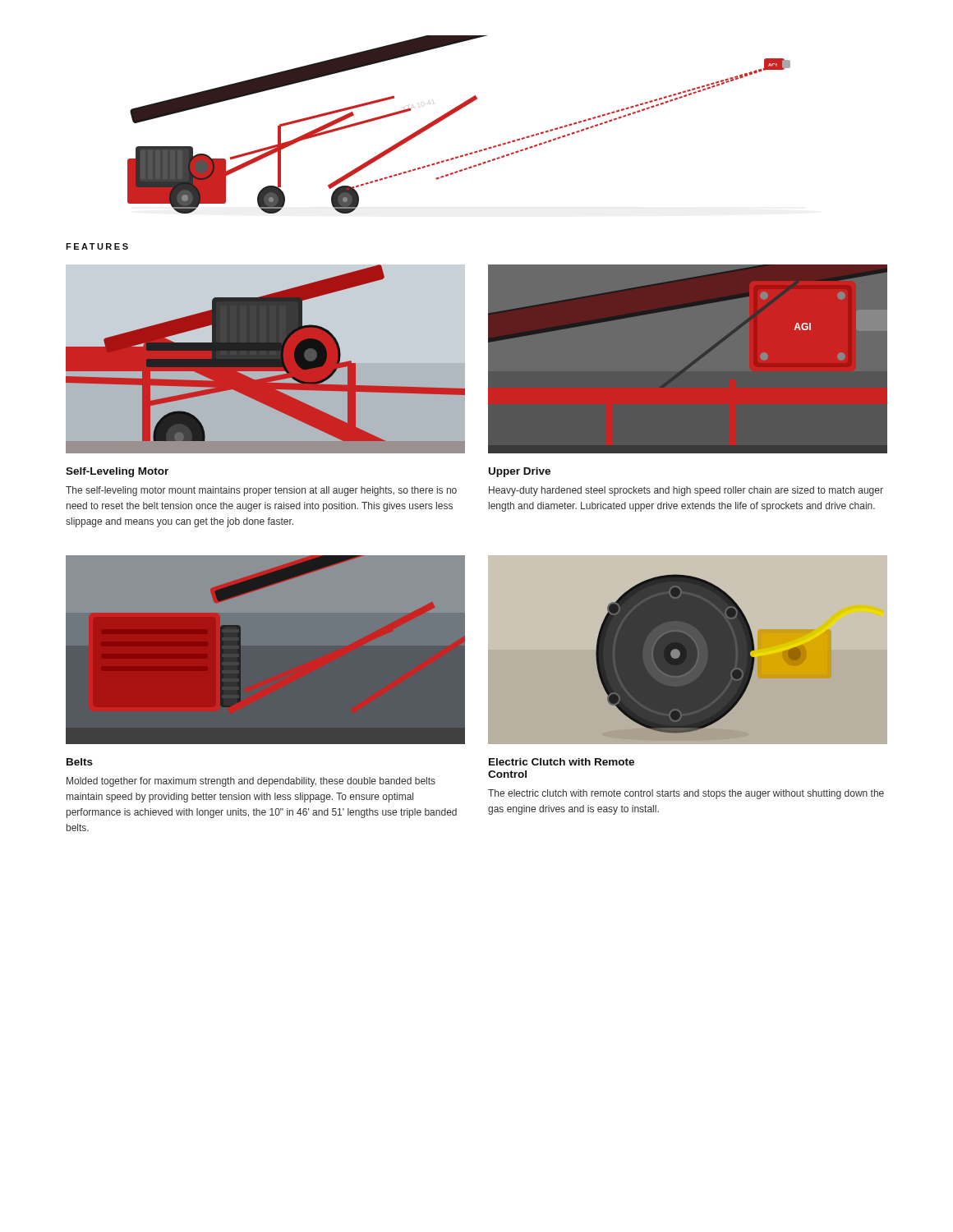953x1232 pixels.
Task: Locate the block starting "Self-Leveling Motor"
Action: [117, 471]
